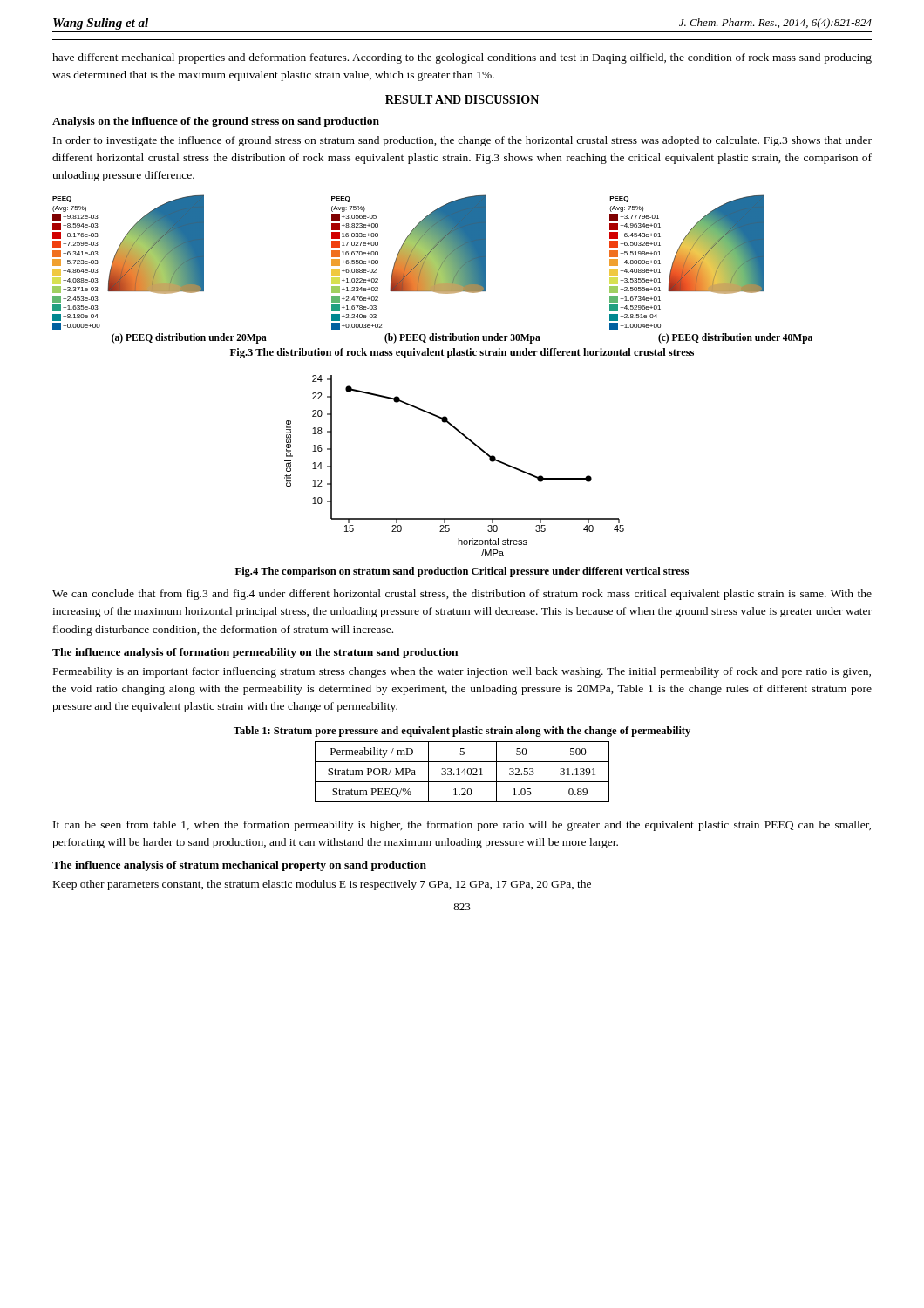This screenshot has width=924, height=1308.
Task: Point to the passage starting "Permeability is an important factor influencing stratum stress"
Action: point(462,689)
